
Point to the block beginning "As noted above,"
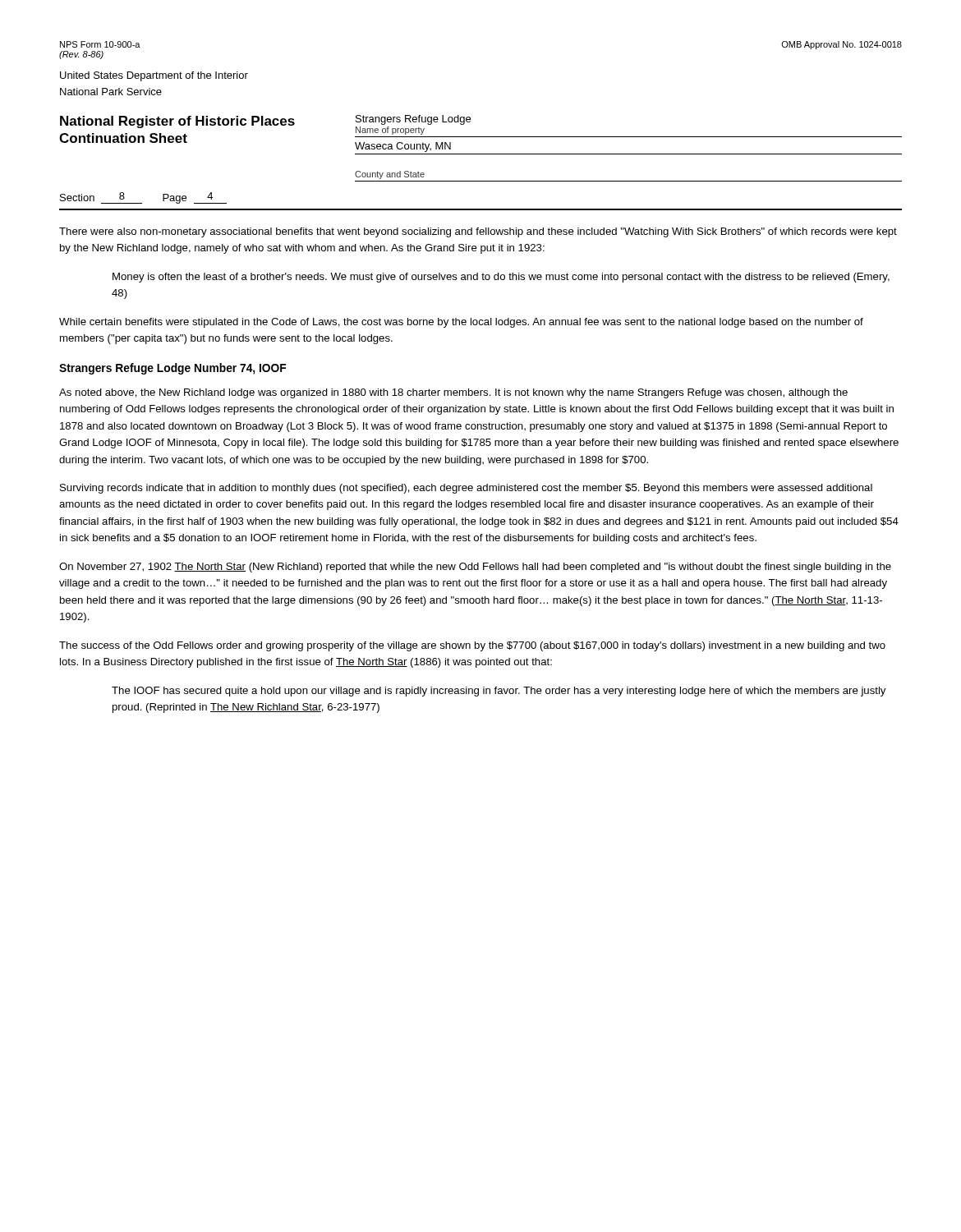click(x=479, y=426)
